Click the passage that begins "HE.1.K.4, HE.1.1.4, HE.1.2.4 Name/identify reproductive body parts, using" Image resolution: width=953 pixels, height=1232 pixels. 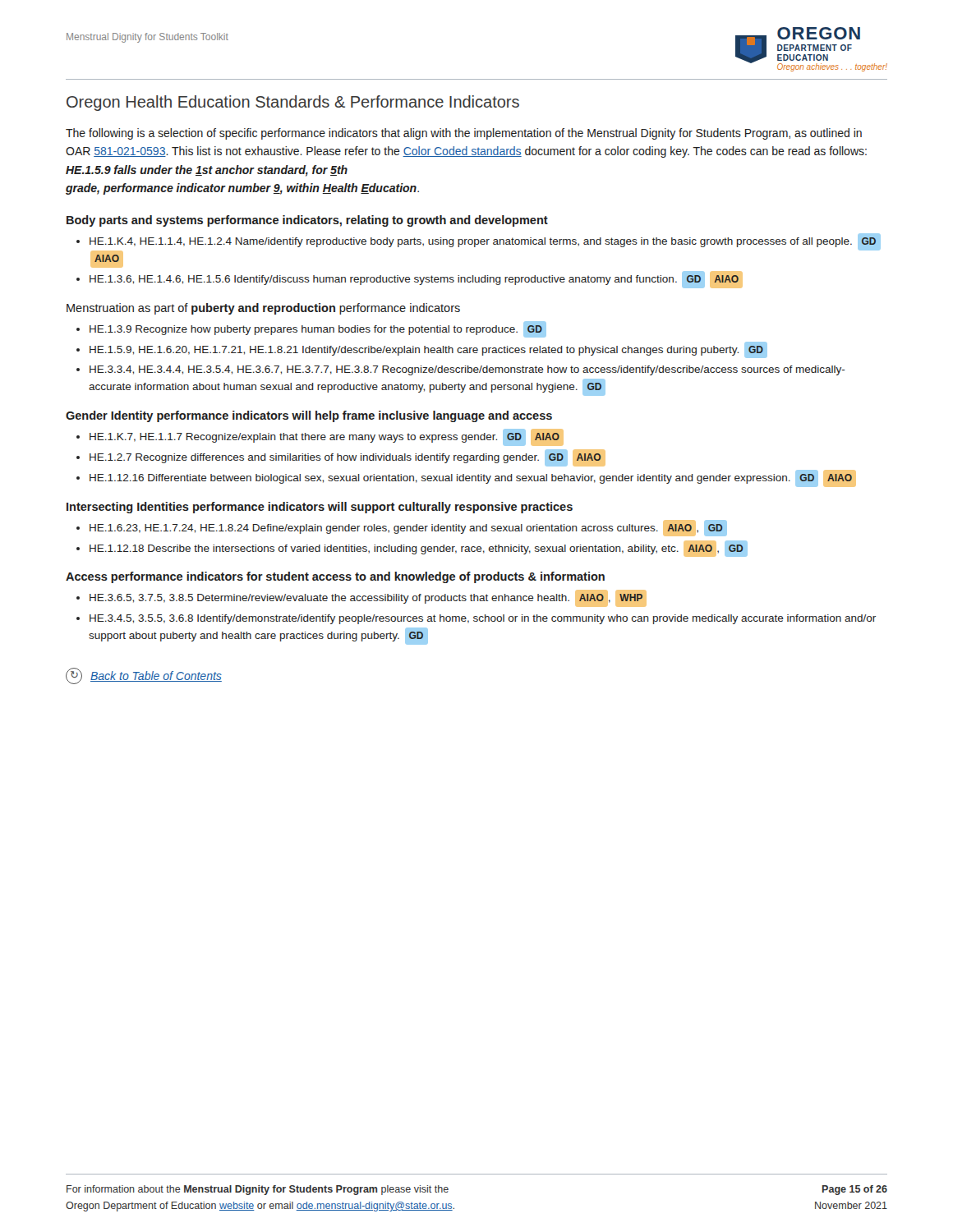(485, 250)
